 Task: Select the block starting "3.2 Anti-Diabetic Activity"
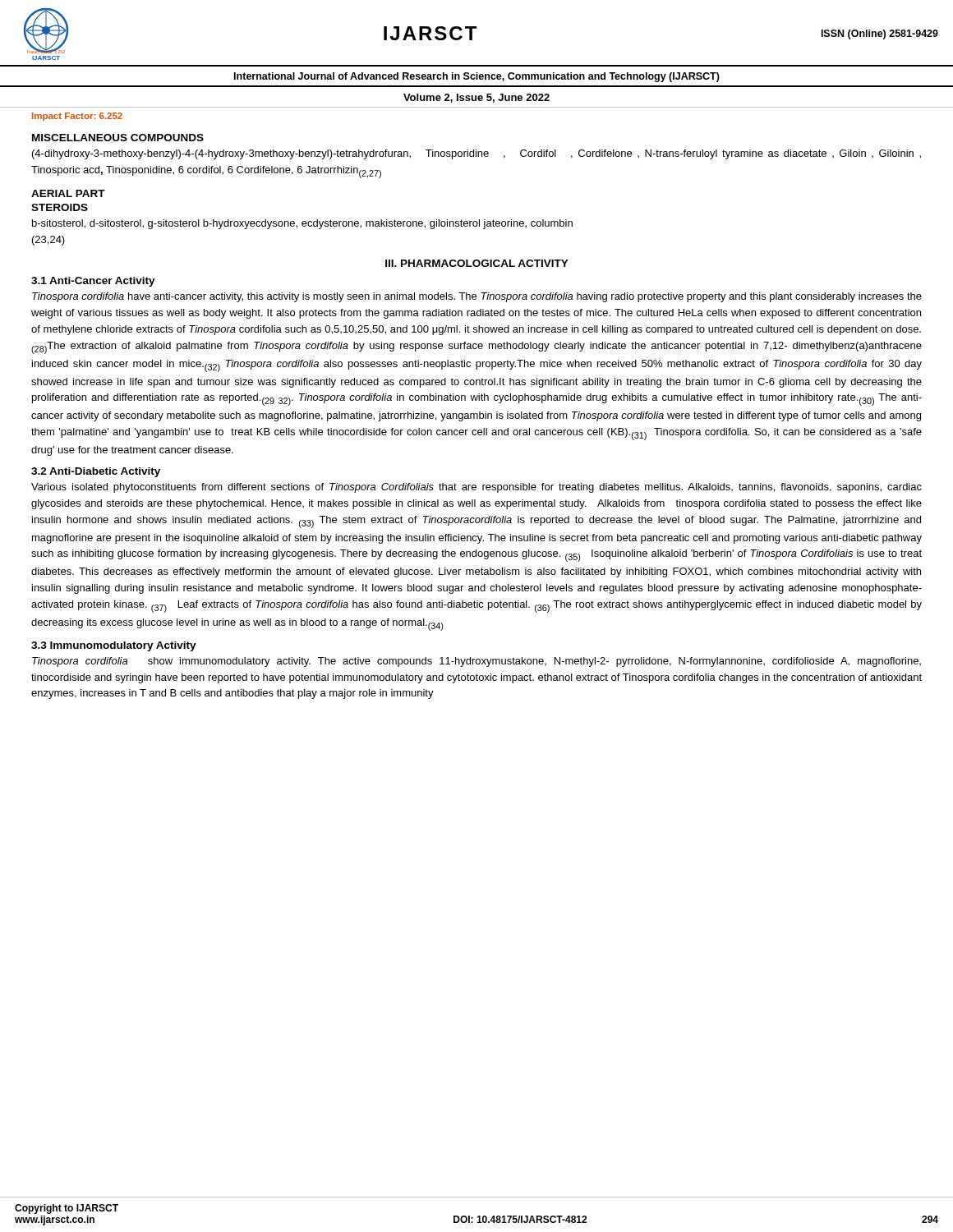(96, 471)
